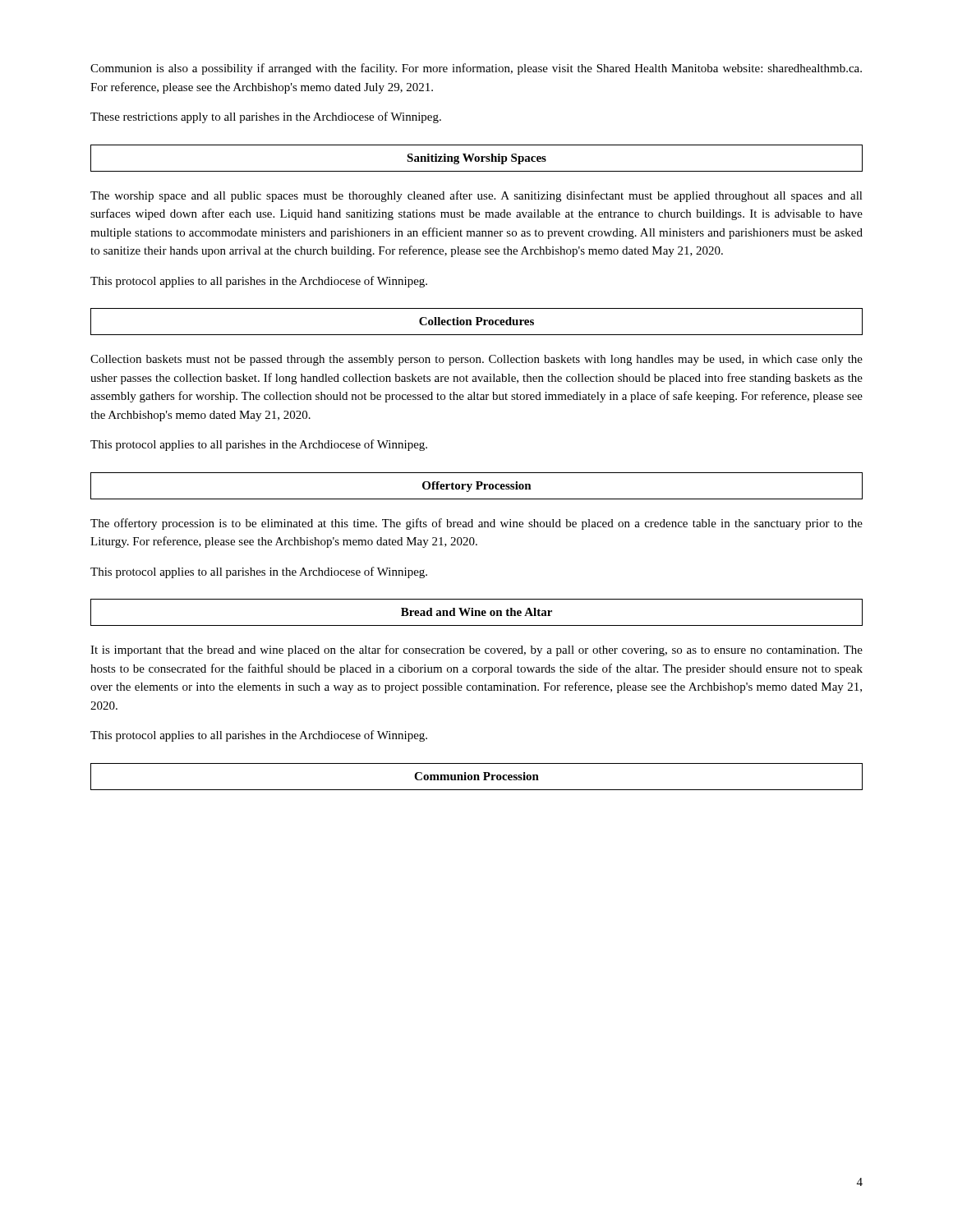Select the text block with the text "Collection baskets must not"

coord(476,387)
